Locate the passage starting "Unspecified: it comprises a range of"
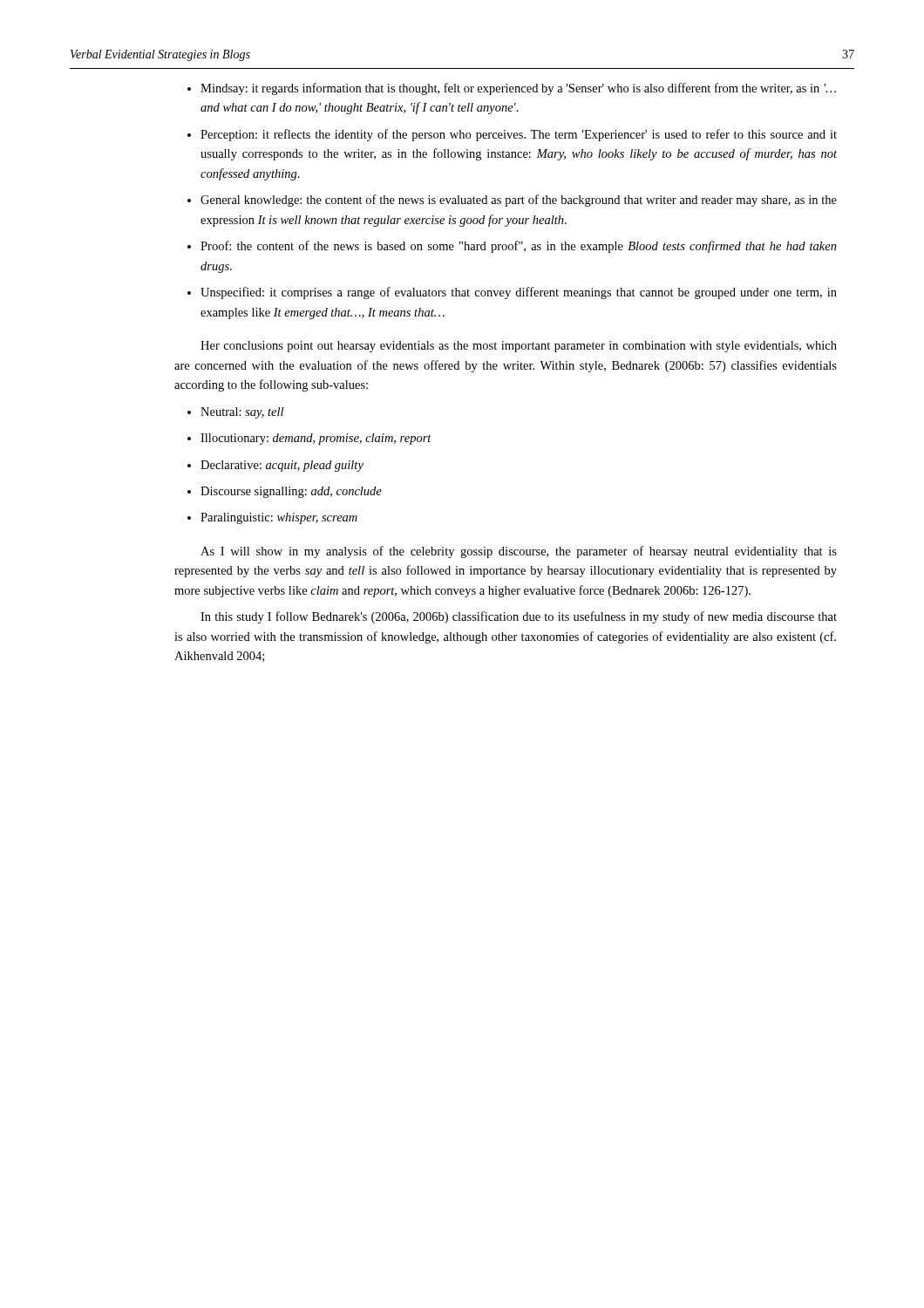 coord(519,302)
